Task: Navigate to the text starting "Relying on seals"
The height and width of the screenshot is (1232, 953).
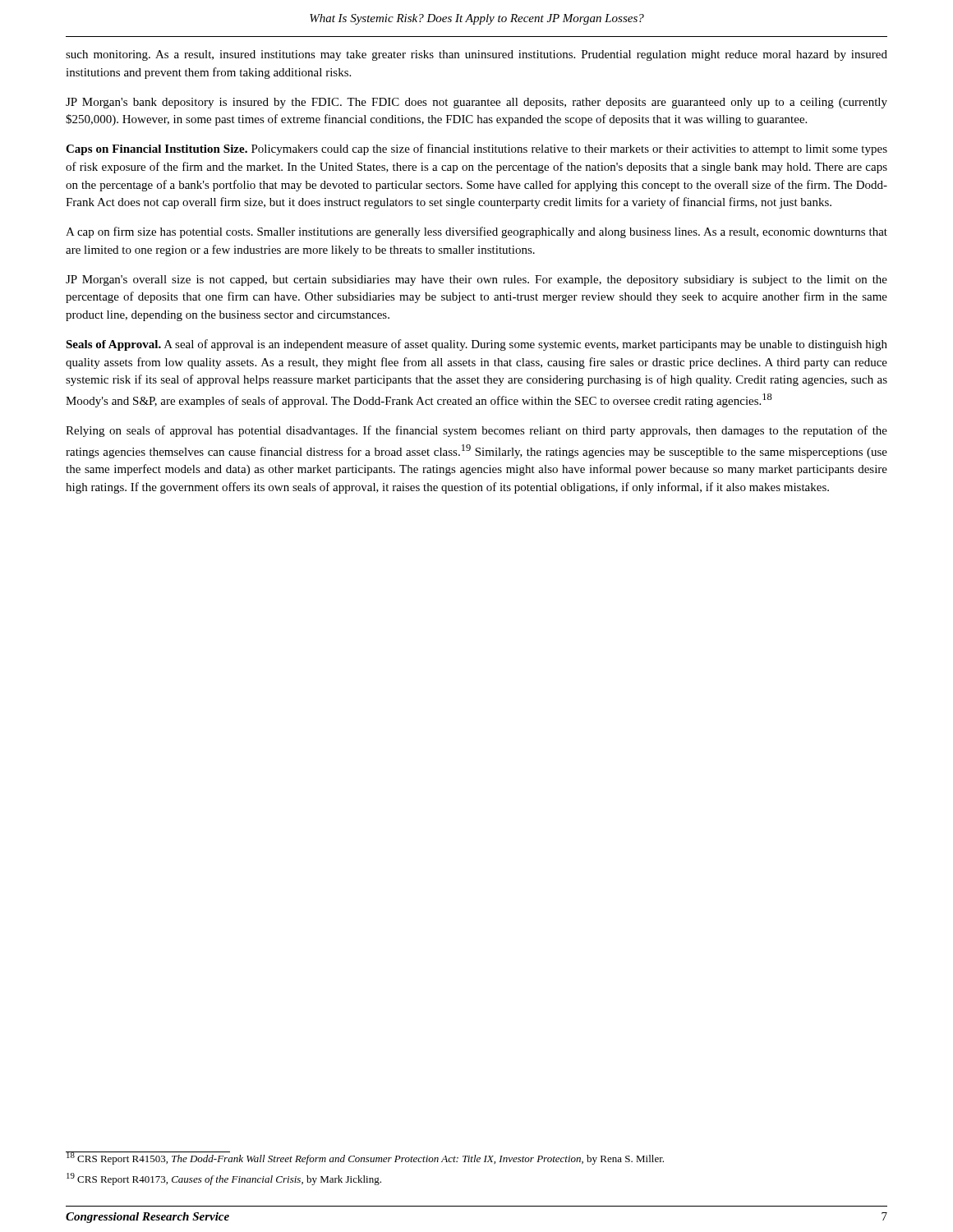Action: click(x=476, y=459)
